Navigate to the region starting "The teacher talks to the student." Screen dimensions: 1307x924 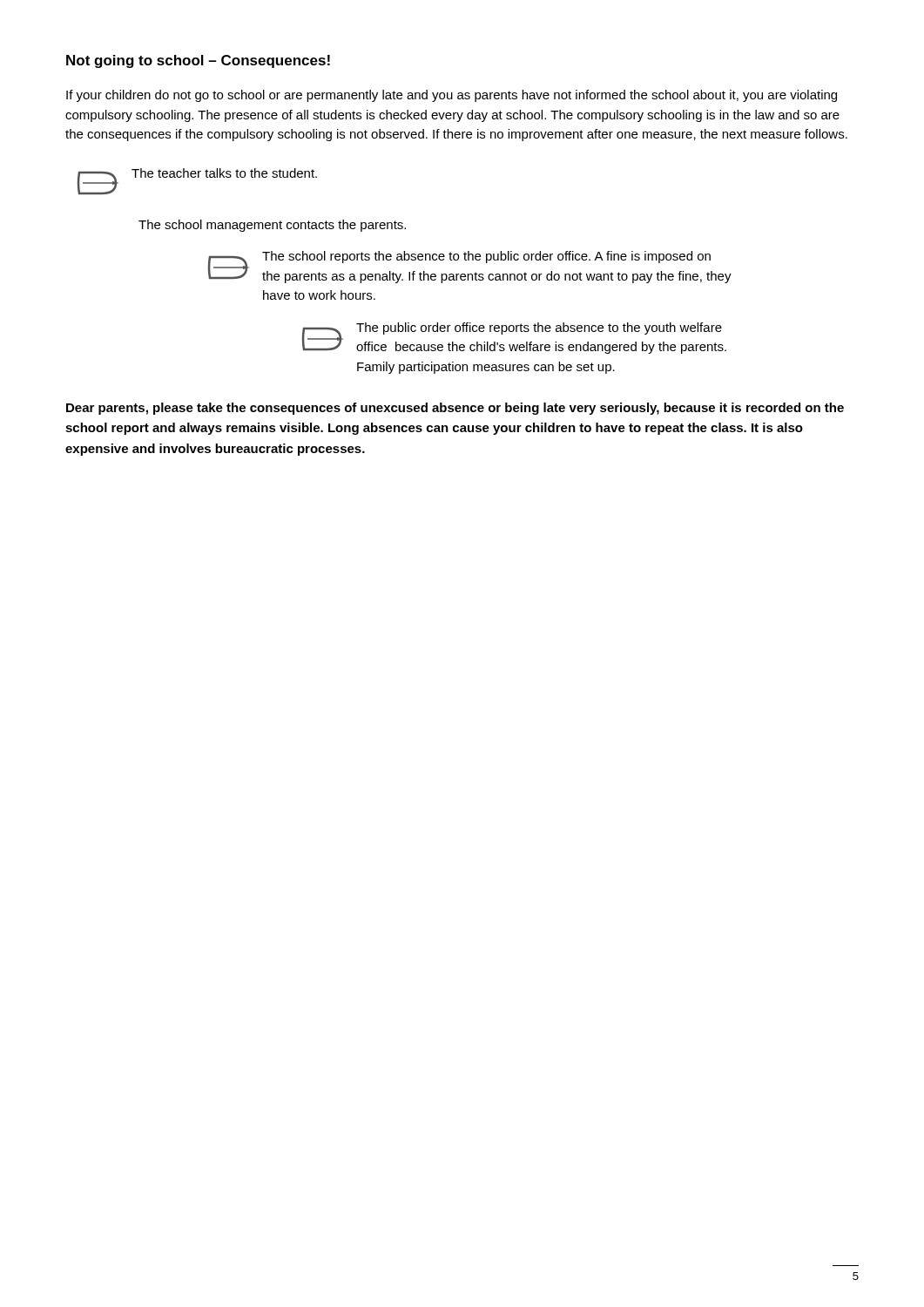196,183
